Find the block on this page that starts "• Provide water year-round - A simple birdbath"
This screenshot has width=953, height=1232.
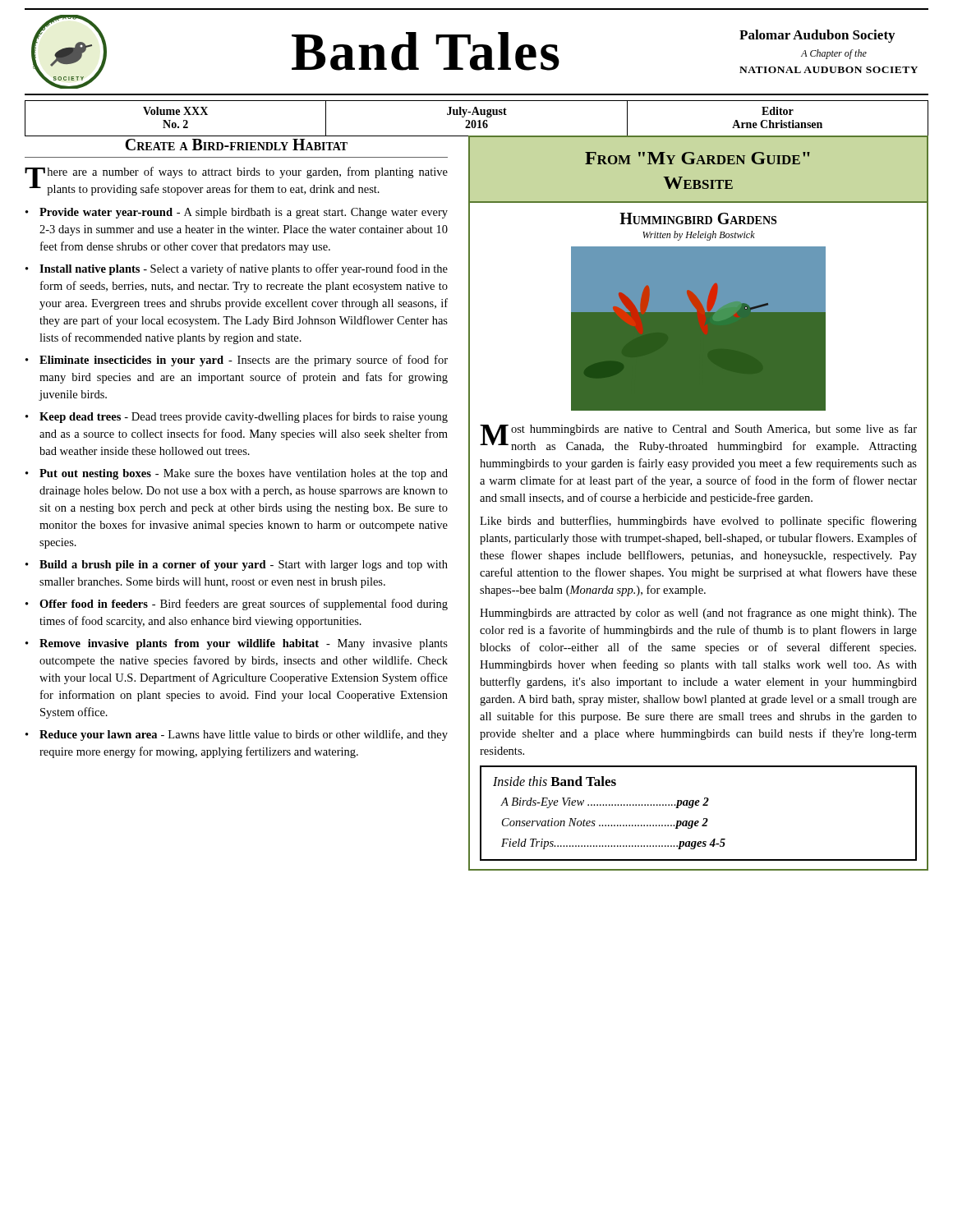[236, 230]
